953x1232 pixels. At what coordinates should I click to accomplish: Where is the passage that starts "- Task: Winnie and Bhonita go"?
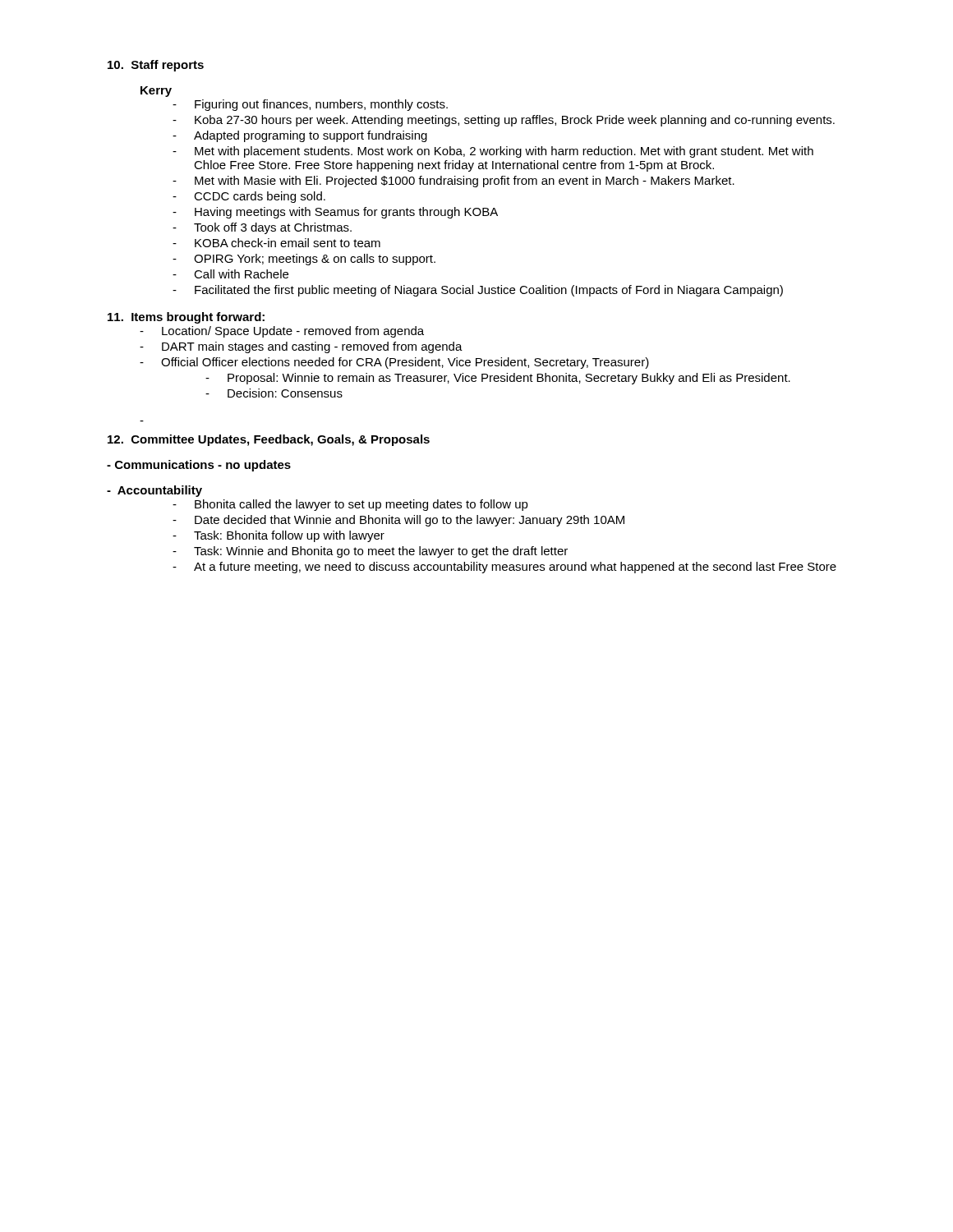(509, 551)
